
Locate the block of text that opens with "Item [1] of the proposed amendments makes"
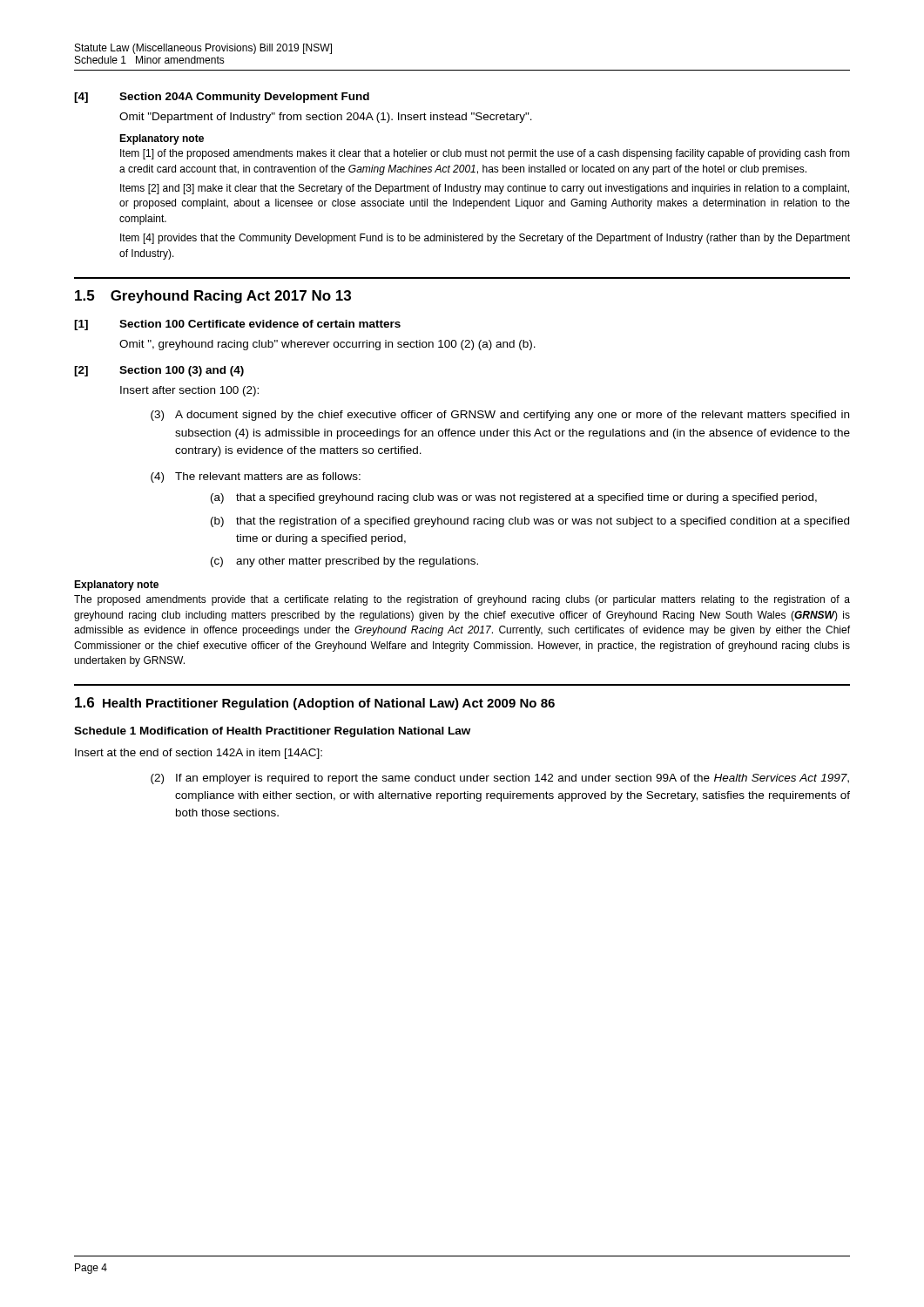click(485, 204)
